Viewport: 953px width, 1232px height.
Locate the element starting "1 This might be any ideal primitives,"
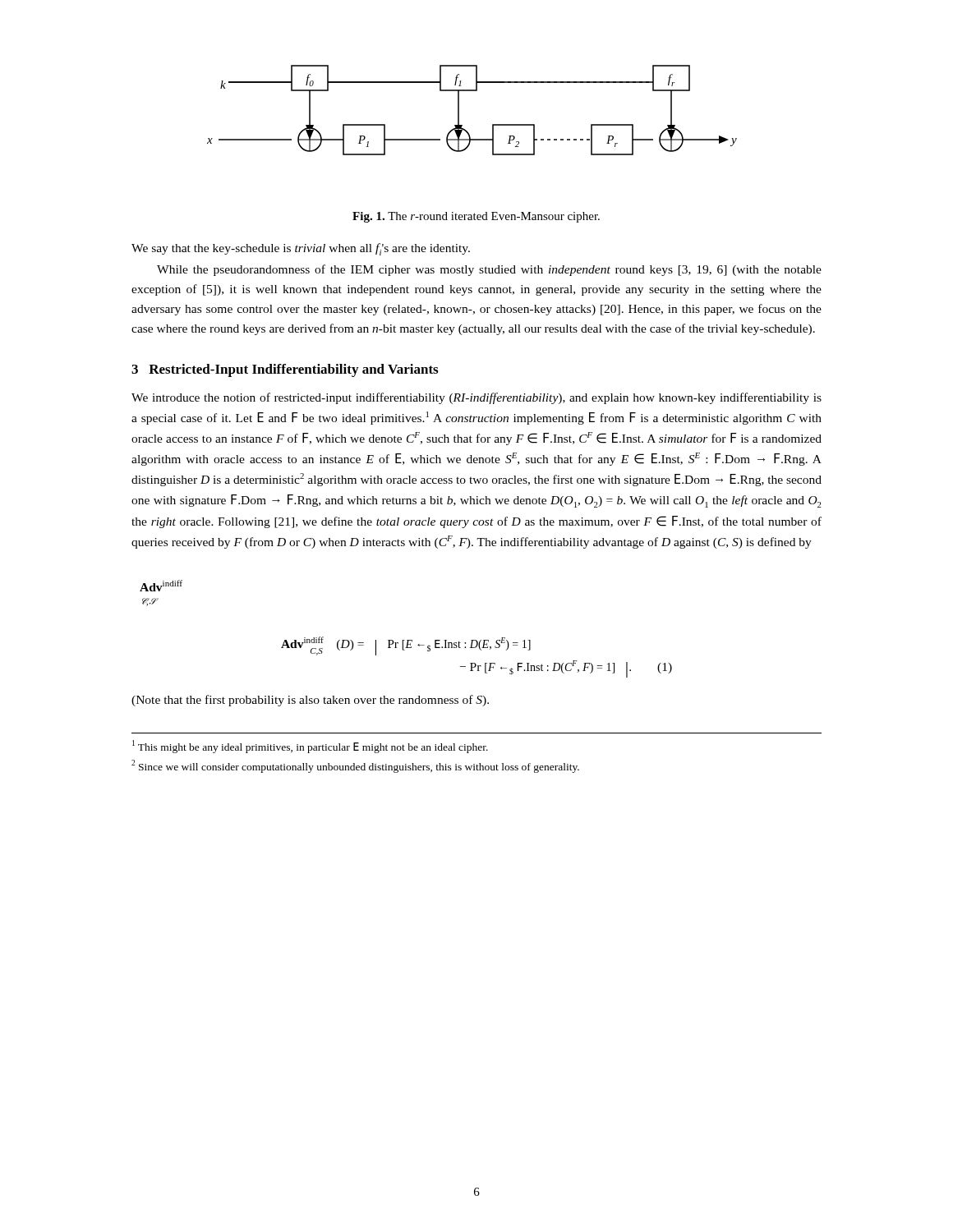click(310, 746)
